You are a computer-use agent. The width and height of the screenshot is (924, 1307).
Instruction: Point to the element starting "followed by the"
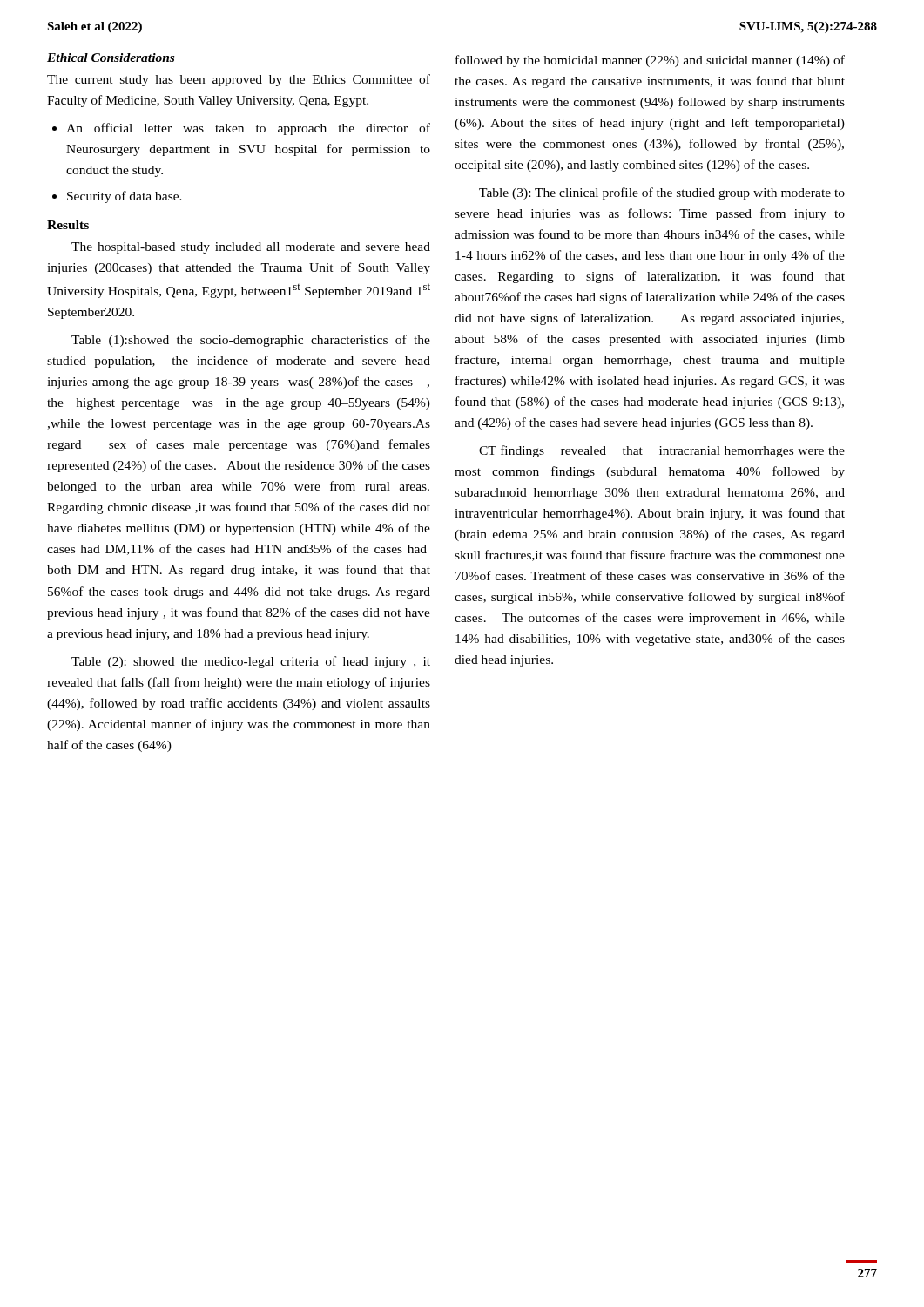[650, 360]
